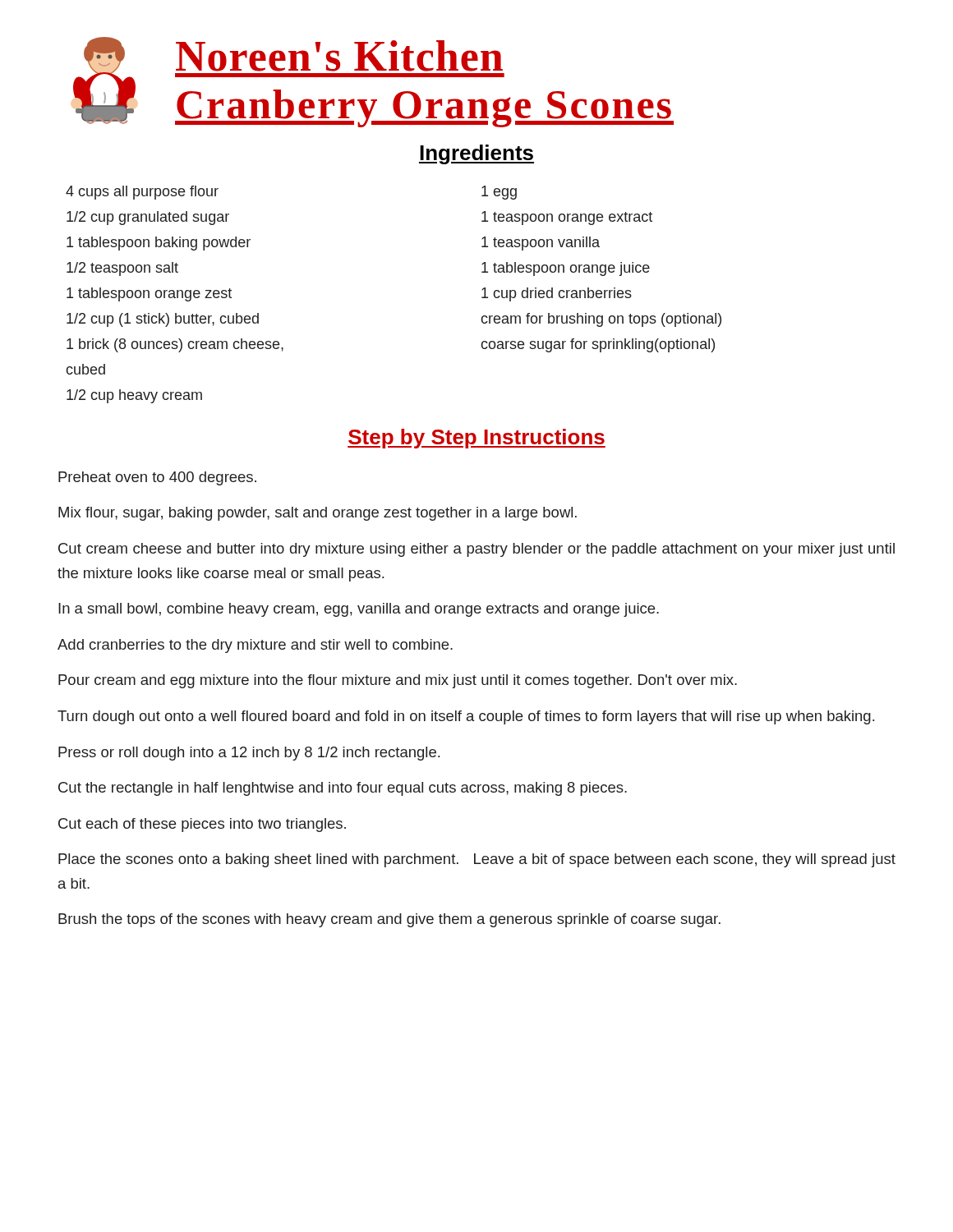Image resolution: width=953 pixels, height=1232 pixels.
Task: Locate the passage starting "1 teaspoon orange extract"
Action: point(567,217)
